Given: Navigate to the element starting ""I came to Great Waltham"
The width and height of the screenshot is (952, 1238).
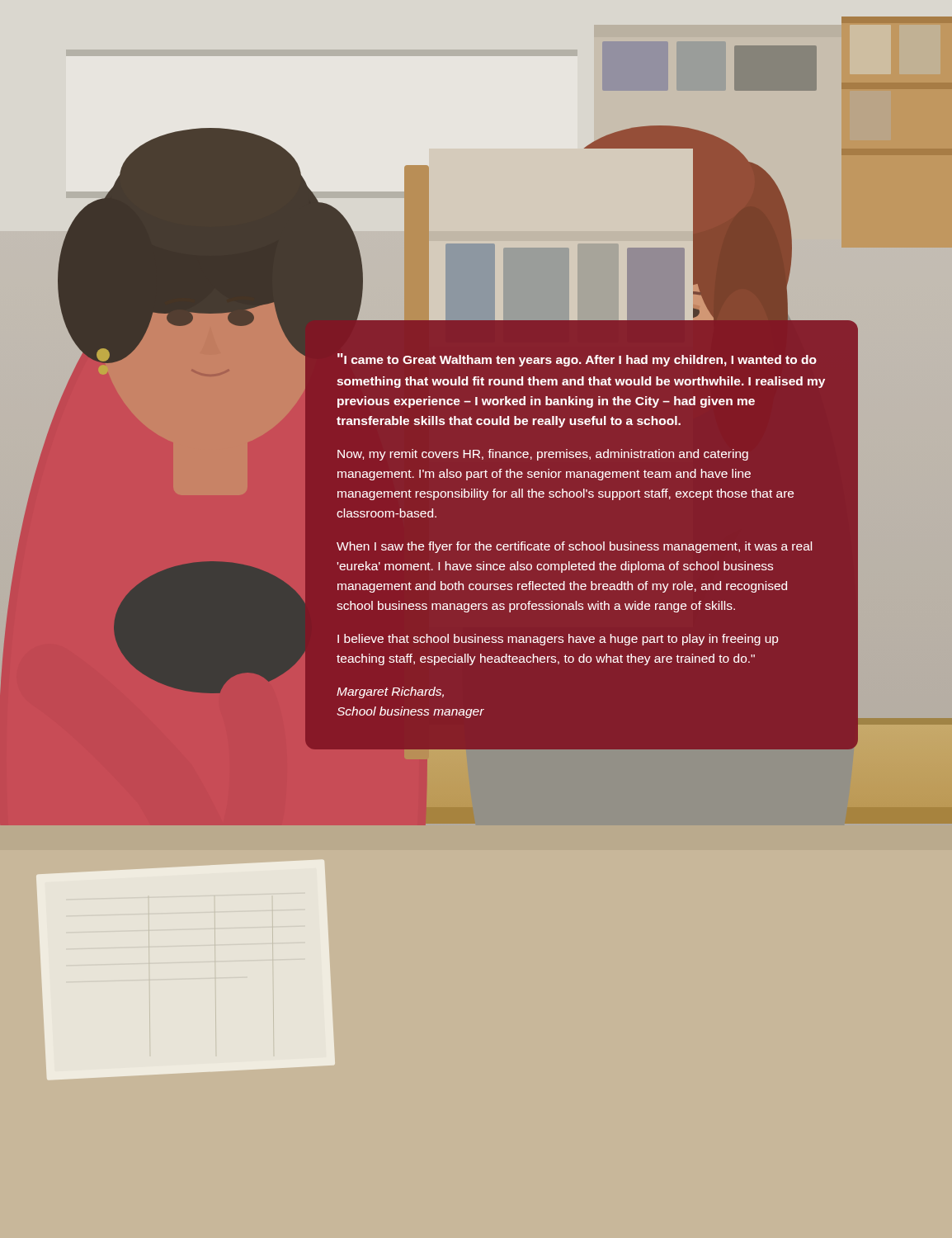Looking at the screenshot, I should coord(582,535).
